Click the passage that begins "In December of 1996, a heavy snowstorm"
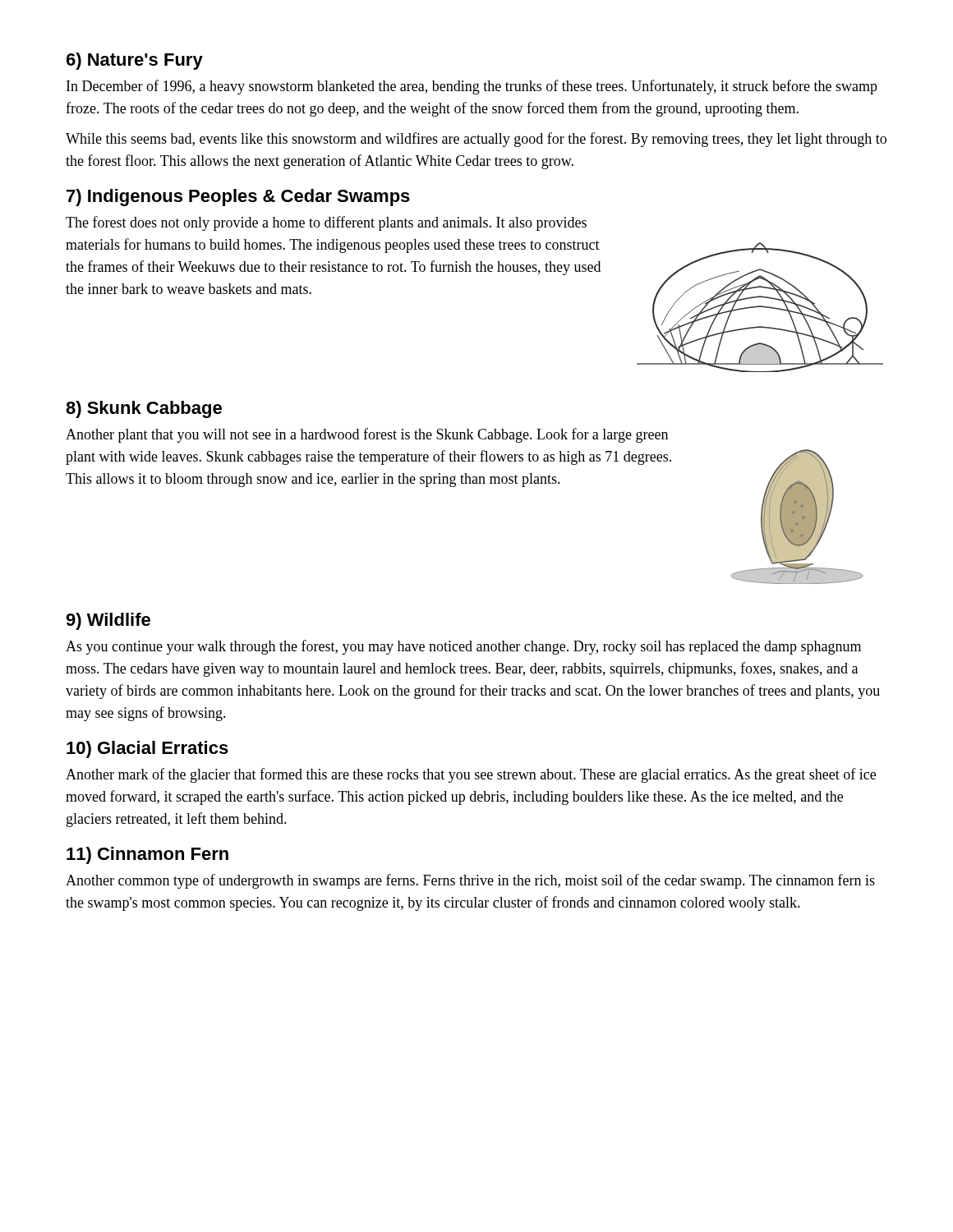The width and height of the screenshot is (953, 1232). (472, 97)
